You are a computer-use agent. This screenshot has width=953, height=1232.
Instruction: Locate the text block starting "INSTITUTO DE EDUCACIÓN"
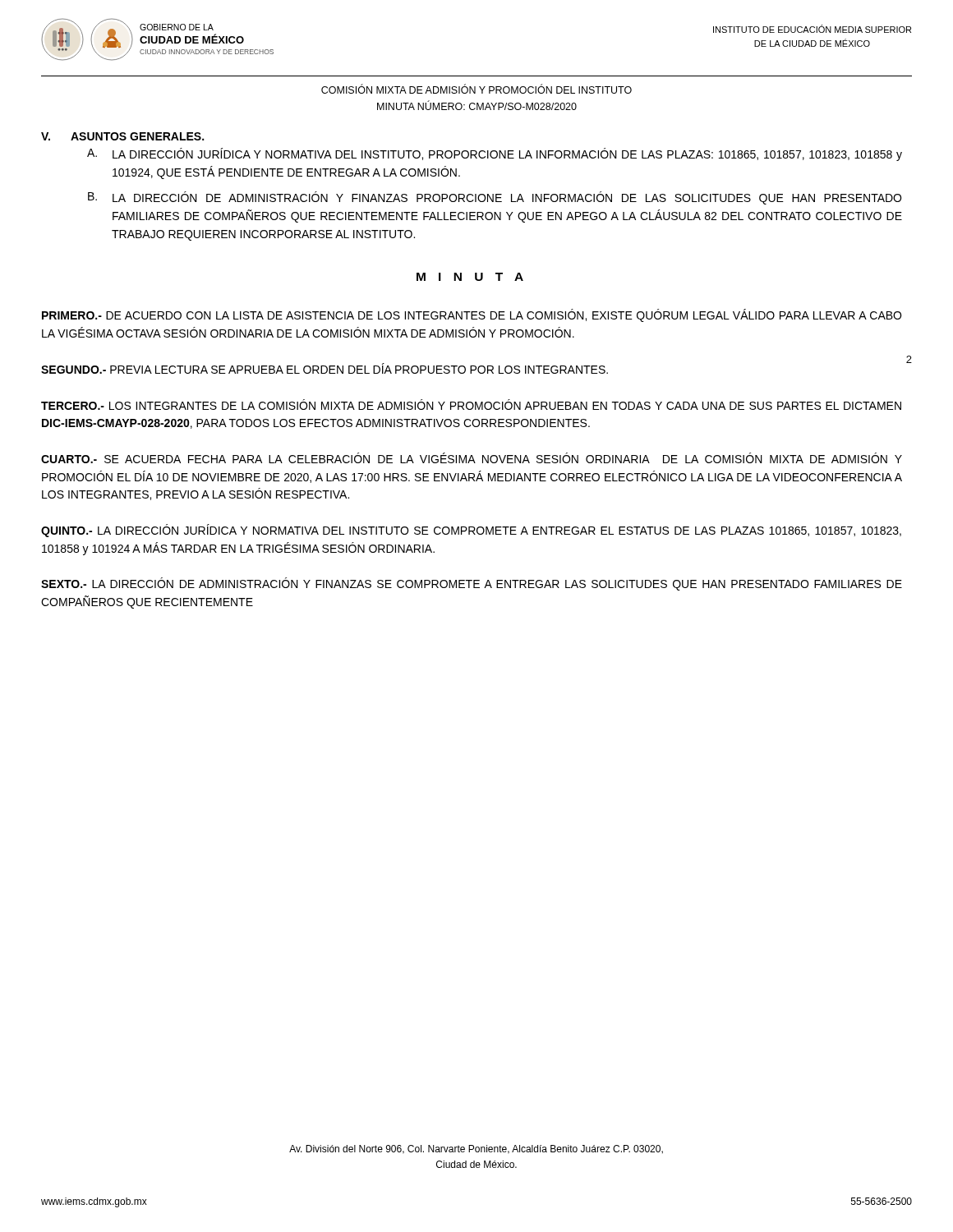(x=812, y=36)
